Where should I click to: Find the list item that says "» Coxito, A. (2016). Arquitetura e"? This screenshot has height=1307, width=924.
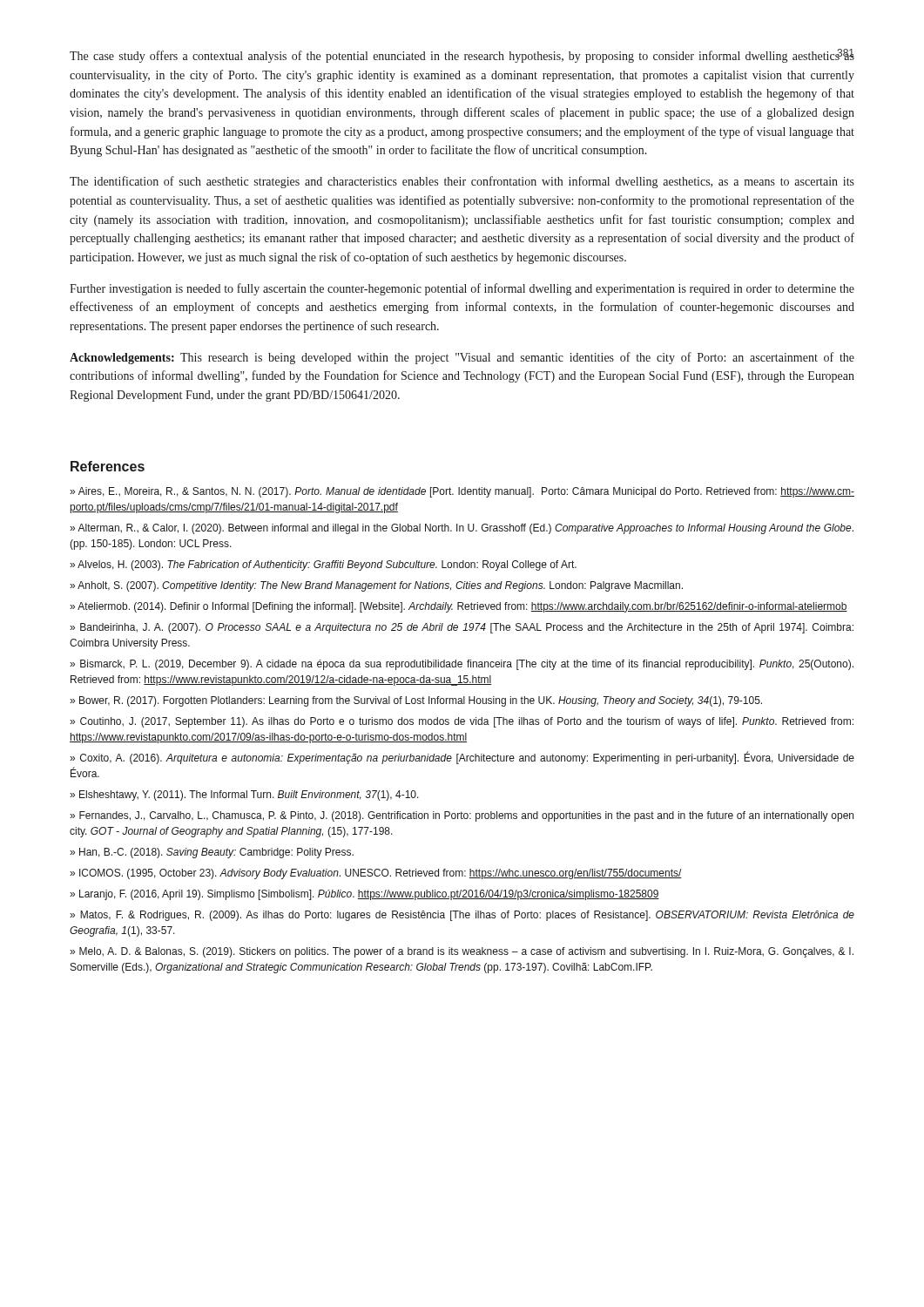click(462, 766)
